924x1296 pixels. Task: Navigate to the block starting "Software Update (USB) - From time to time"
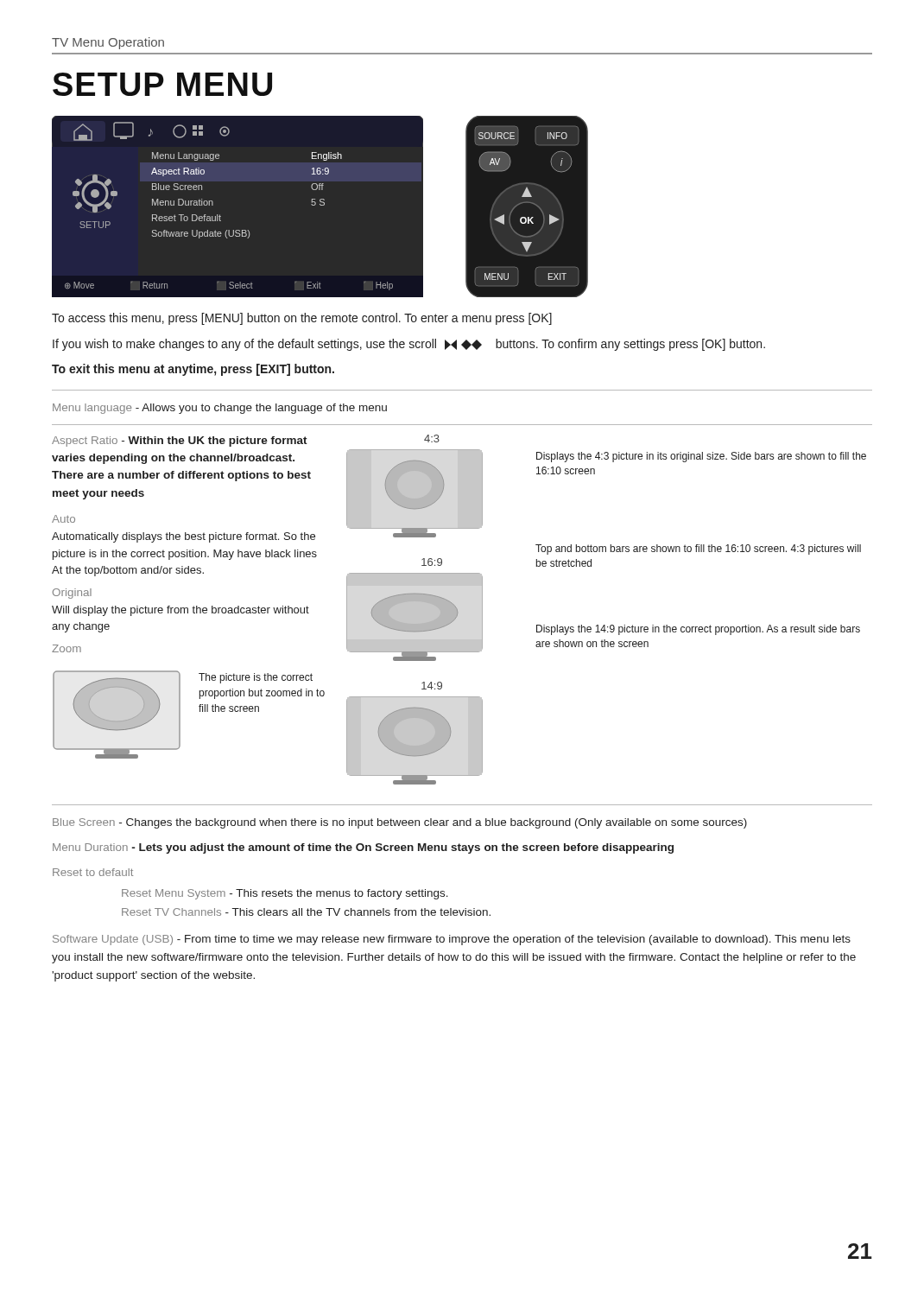click(x=454, y=957)
